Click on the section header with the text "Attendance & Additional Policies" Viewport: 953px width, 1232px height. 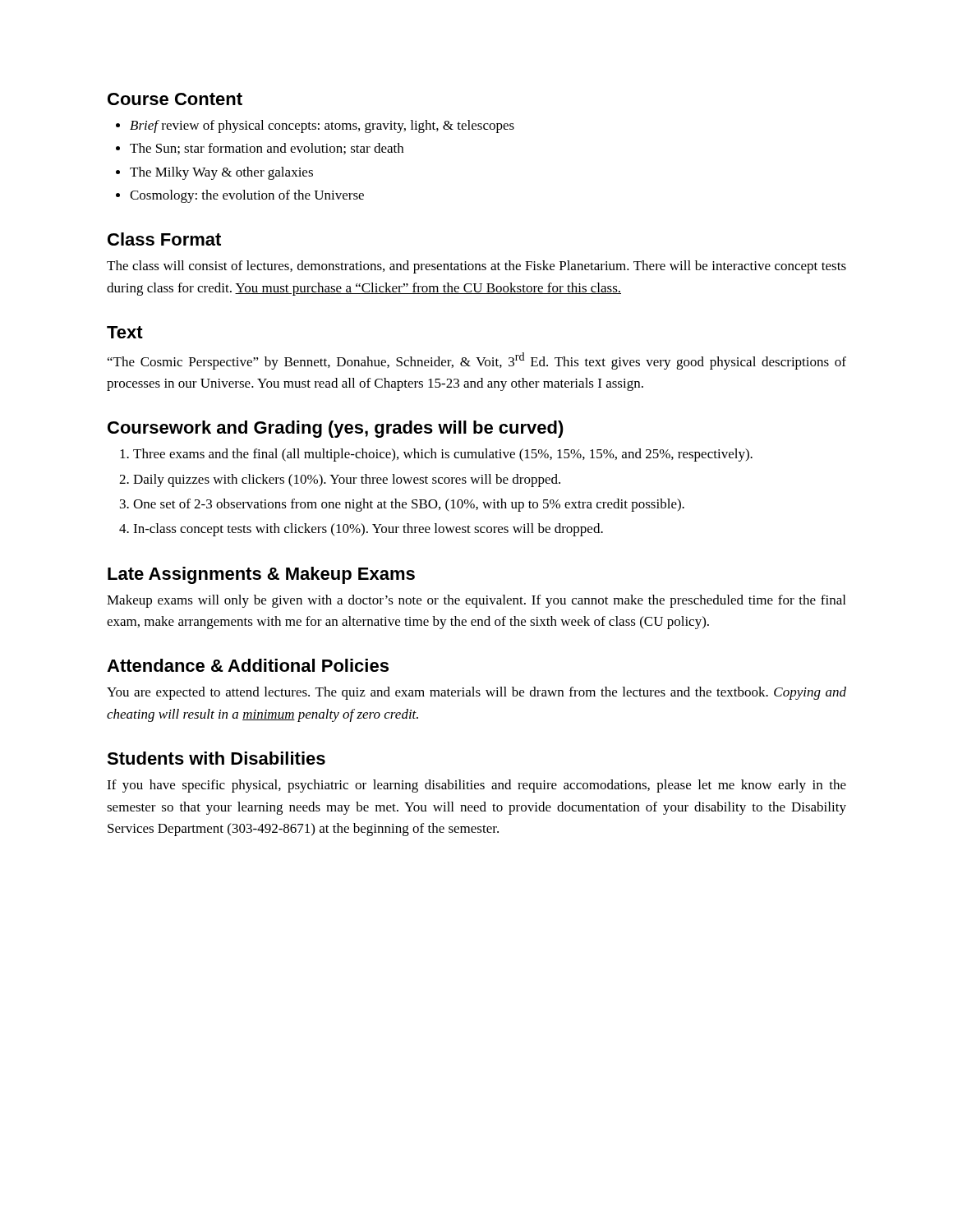(248, 666)
